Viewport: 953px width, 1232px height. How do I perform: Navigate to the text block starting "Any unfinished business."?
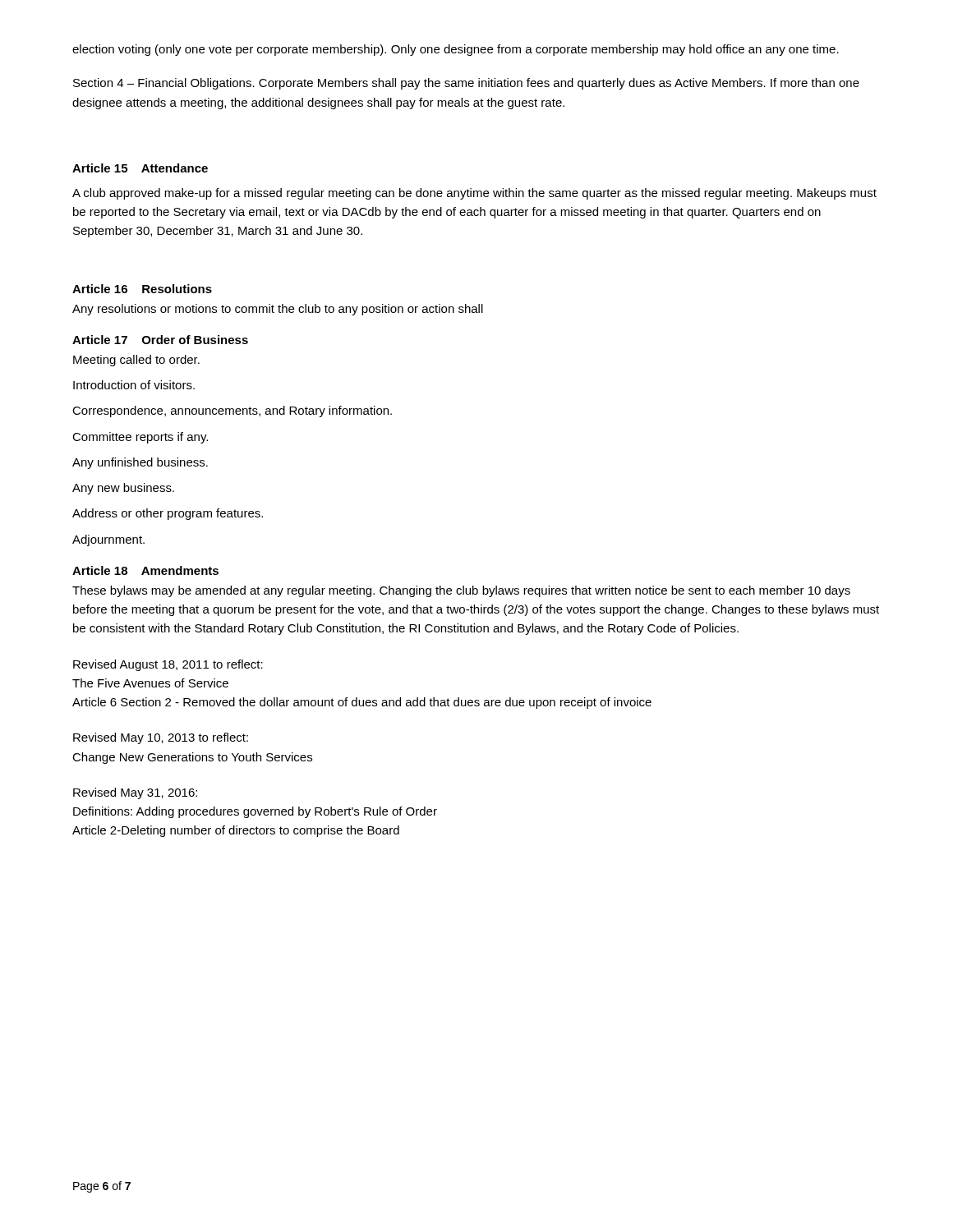140,462
